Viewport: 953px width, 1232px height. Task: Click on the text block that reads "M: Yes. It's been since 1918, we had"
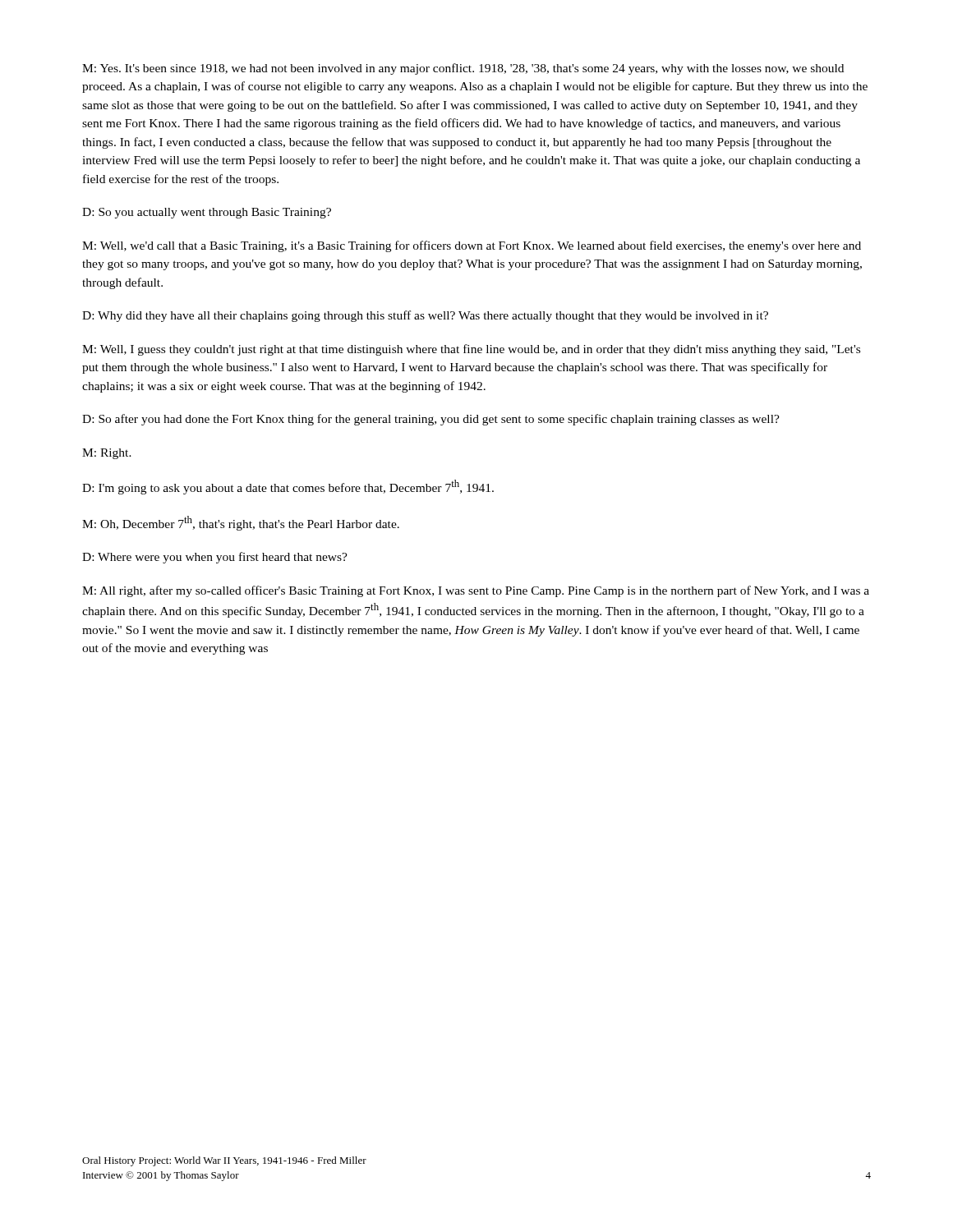point(475,123)
